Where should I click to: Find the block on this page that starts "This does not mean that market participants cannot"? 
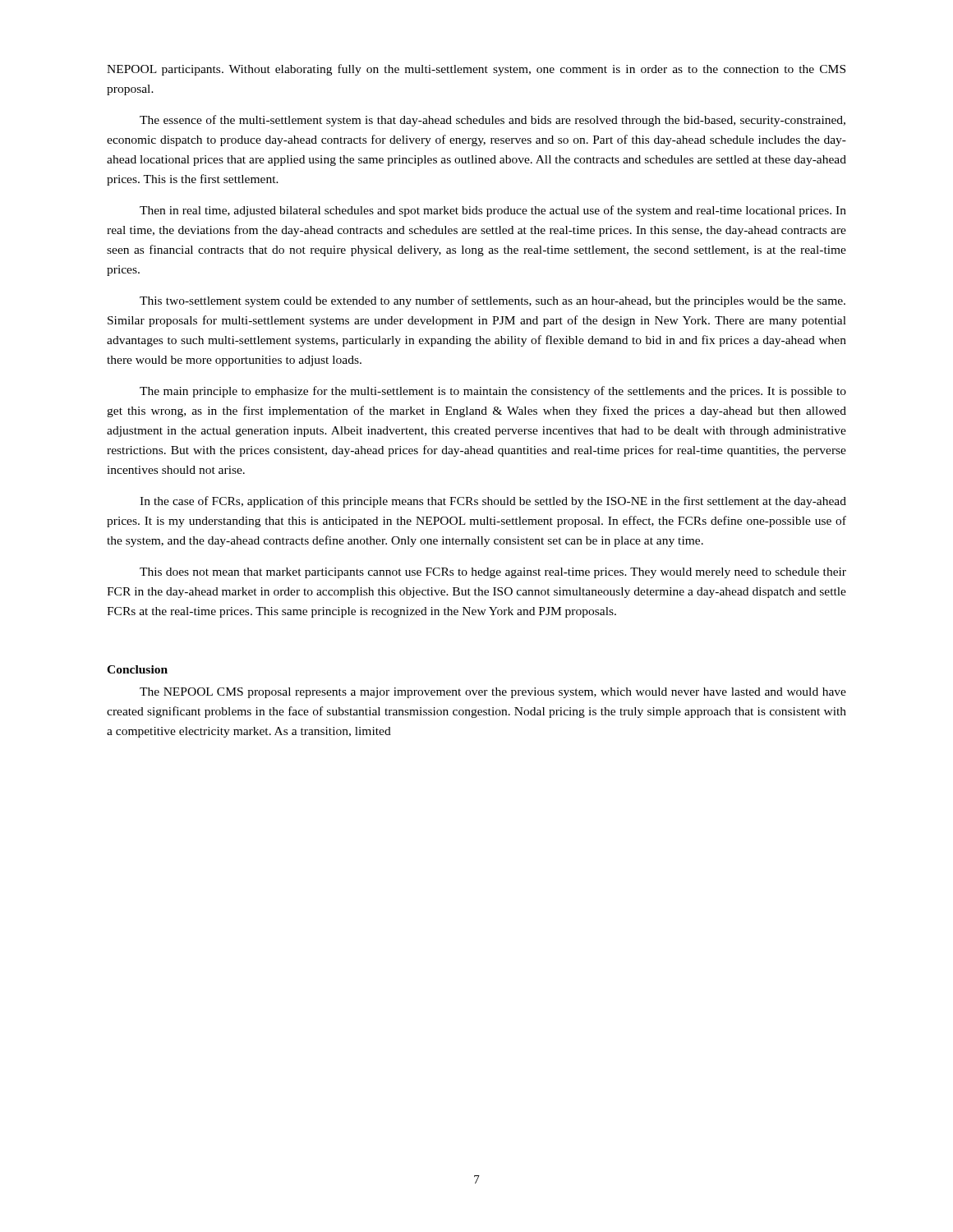(x=476, y=592)
